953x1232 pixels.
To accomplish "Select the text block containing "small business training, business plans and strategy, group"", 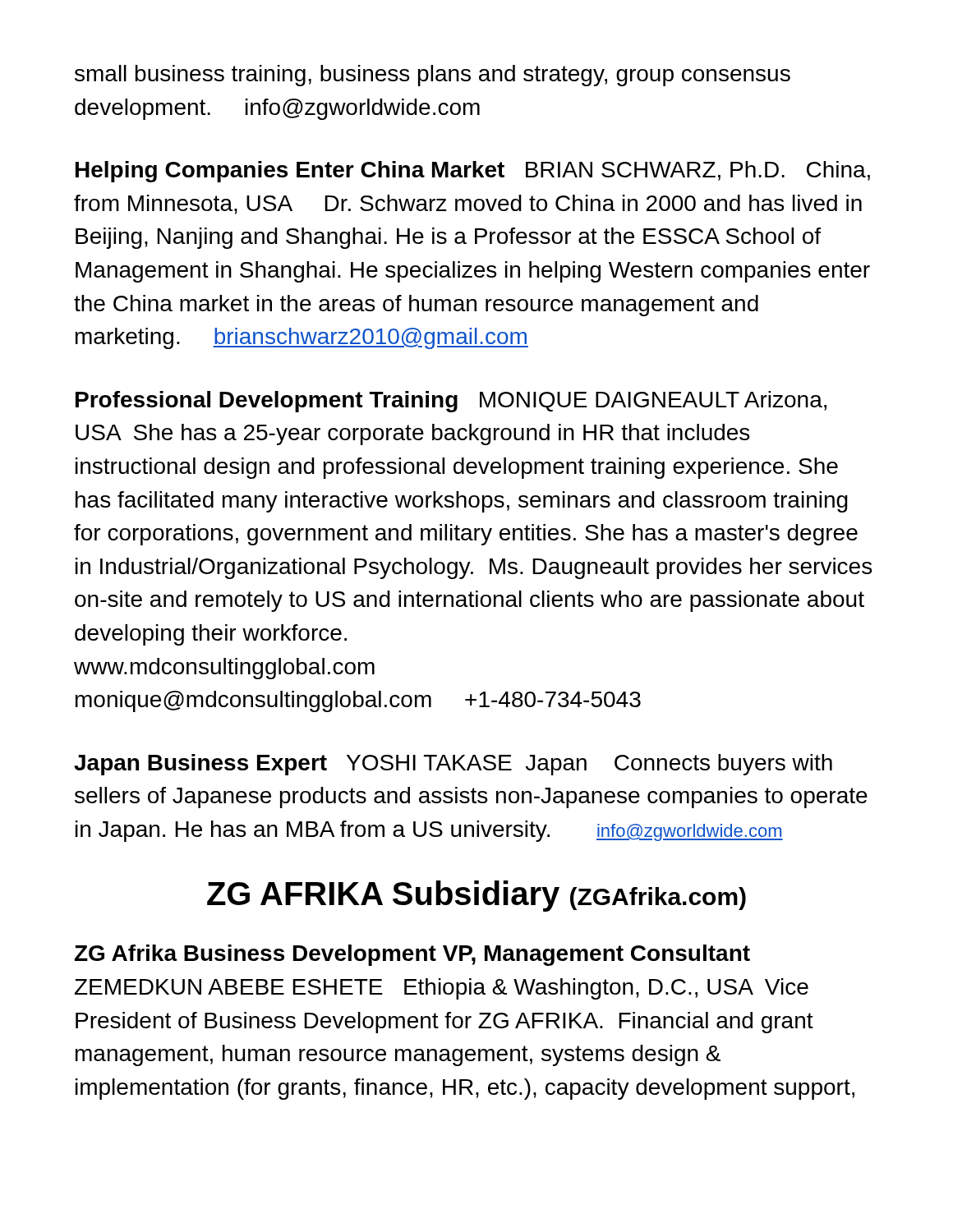I will tap(432, 90).
